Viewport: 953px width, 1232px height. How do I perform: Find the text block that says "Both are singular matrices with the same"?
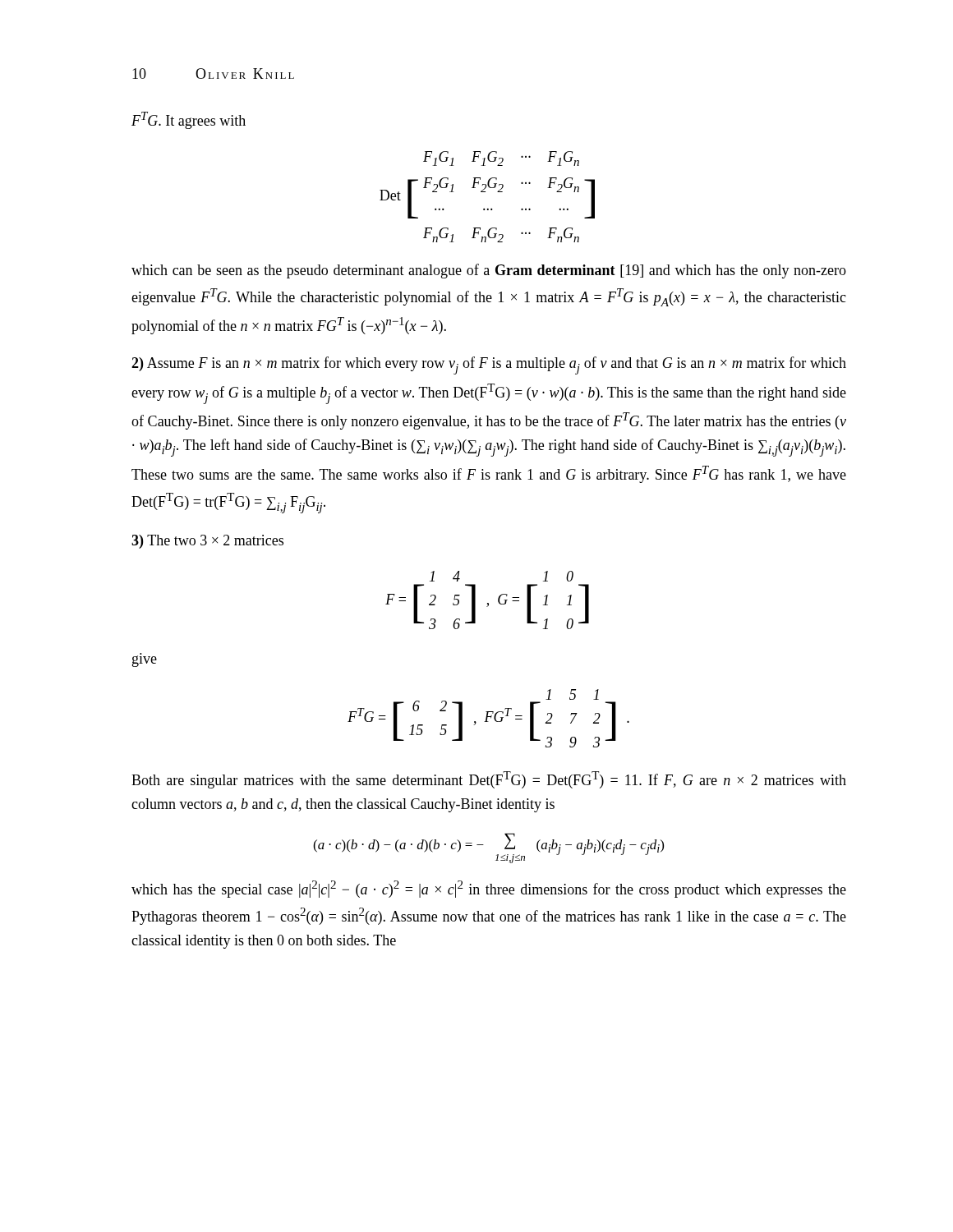[x=489, y=790]
